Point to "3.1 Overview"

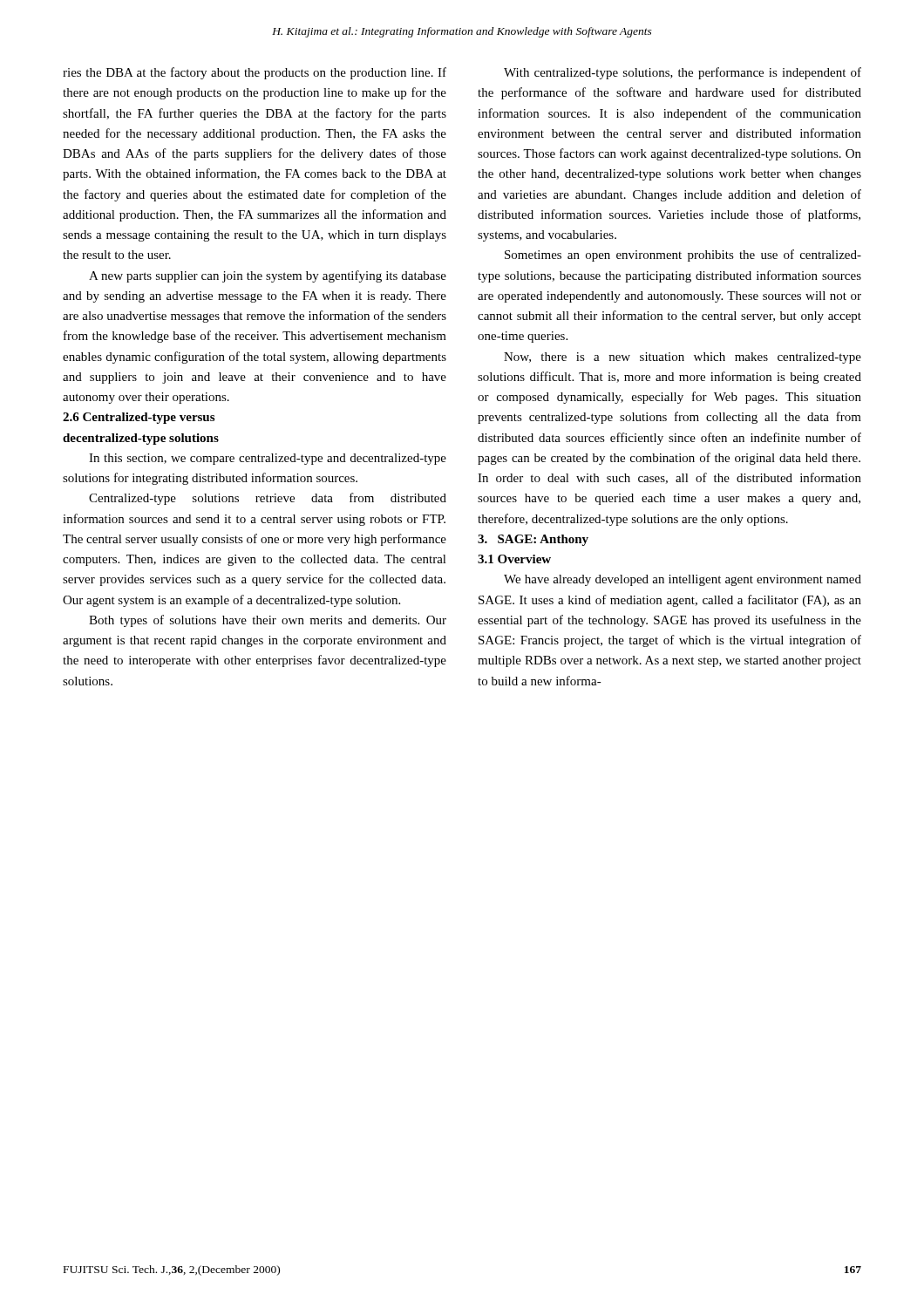514,559
